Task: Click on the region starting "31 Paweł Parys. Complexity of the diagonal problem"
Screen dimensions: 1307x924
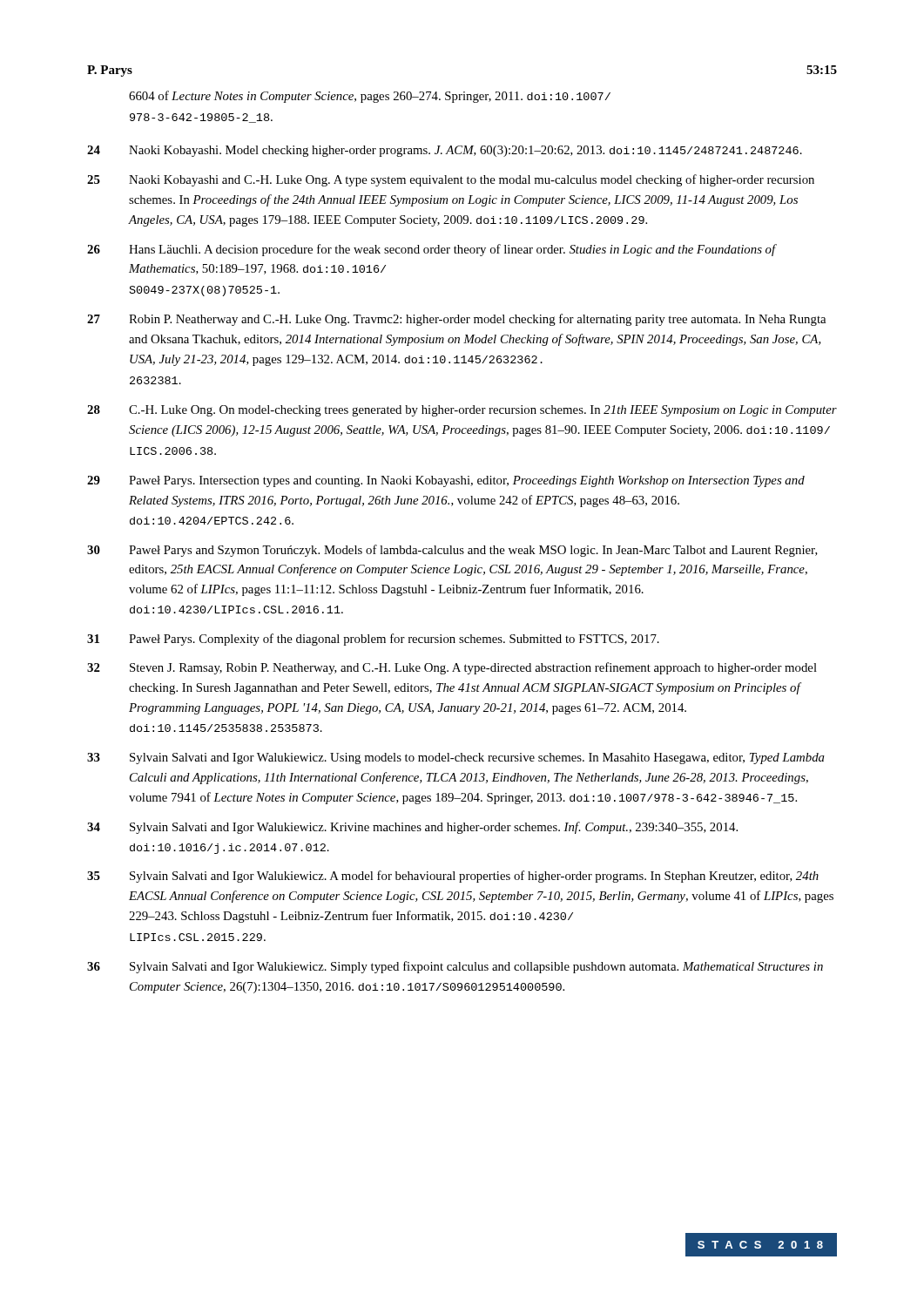Action: 462,639
